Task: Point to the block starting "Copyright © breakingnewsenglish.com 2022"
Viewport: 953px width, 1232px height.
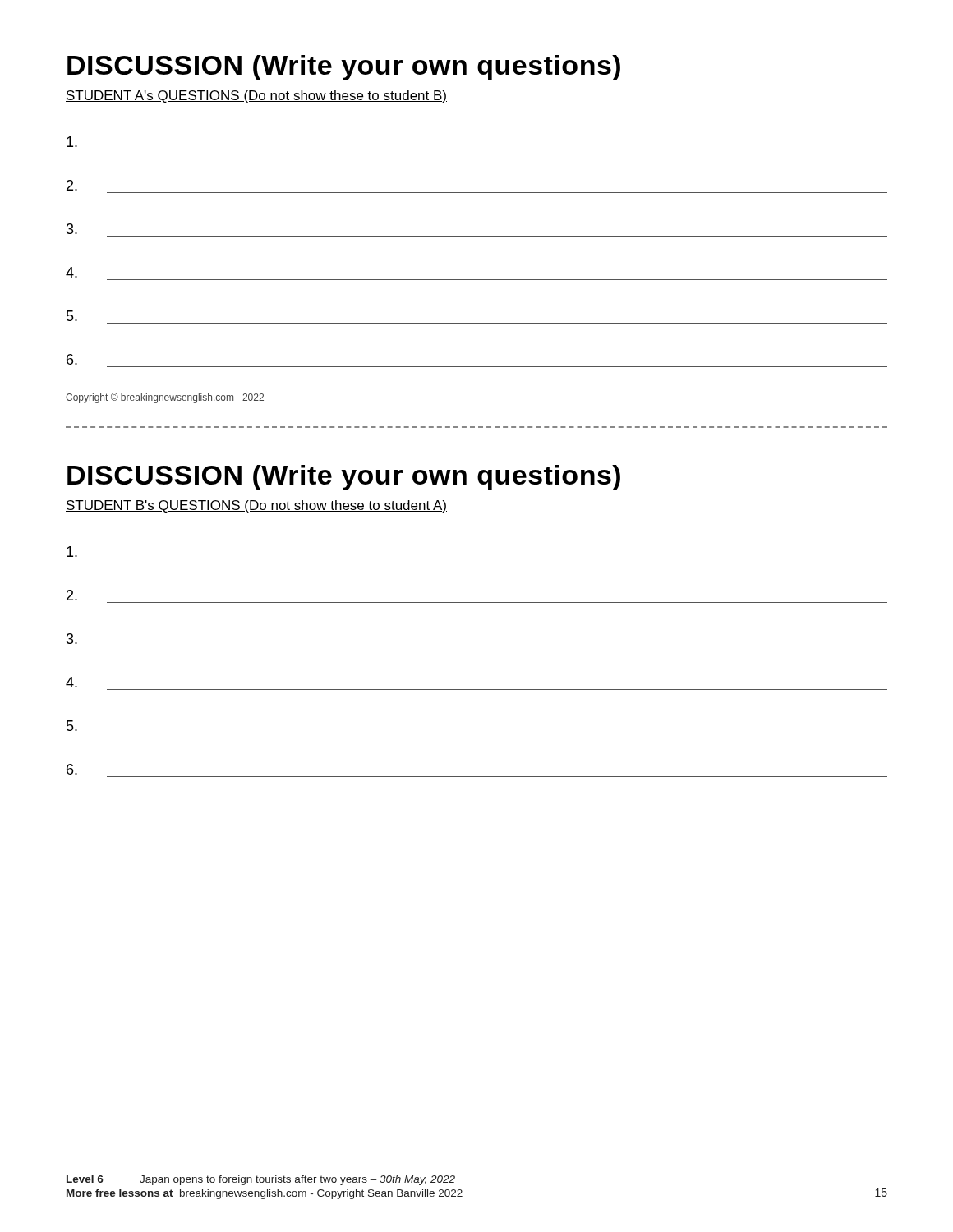Action: tap(165, 398)
